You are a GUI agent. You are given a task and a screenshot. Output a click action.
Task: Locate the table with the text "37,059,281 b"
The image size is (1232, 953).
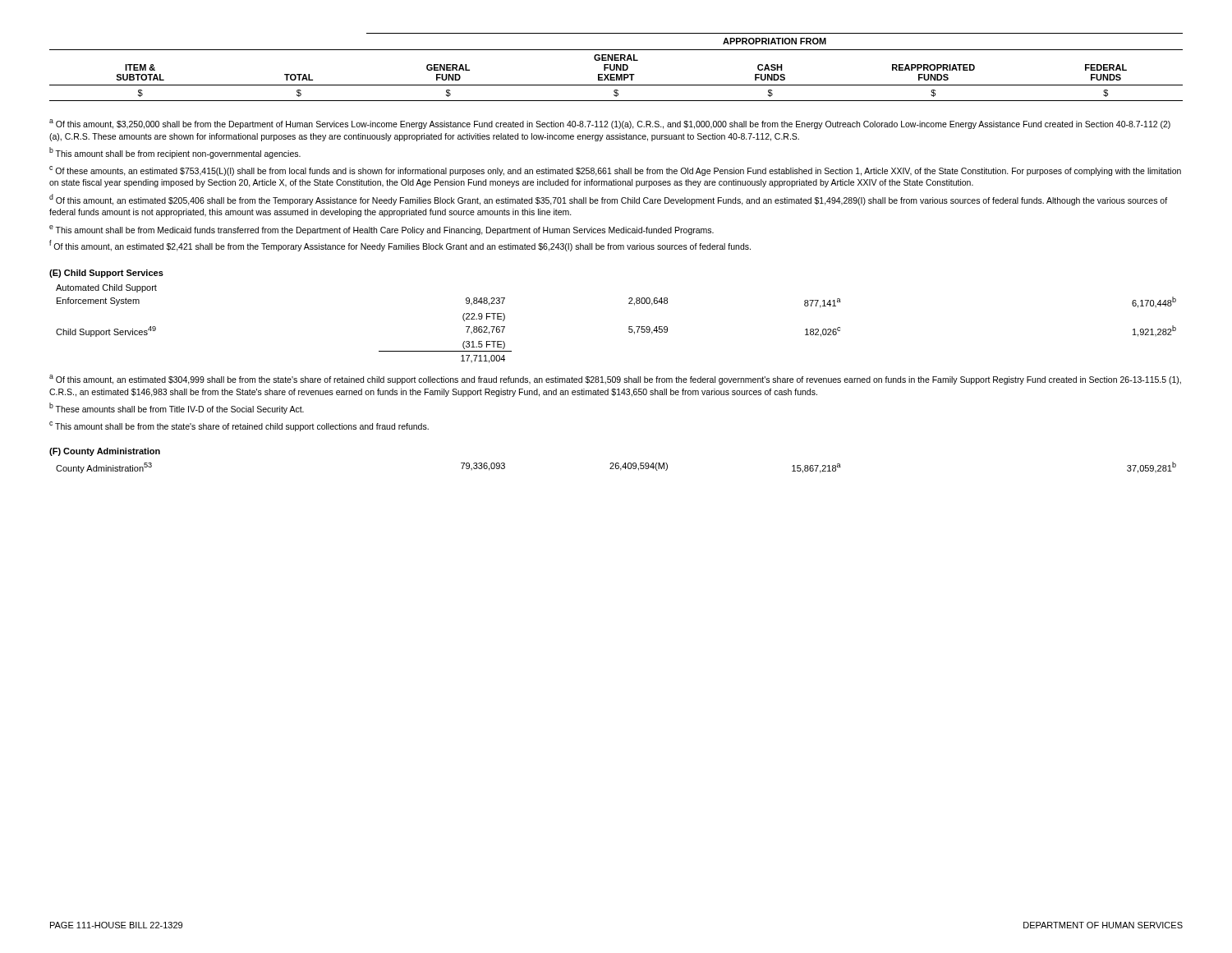616,467
